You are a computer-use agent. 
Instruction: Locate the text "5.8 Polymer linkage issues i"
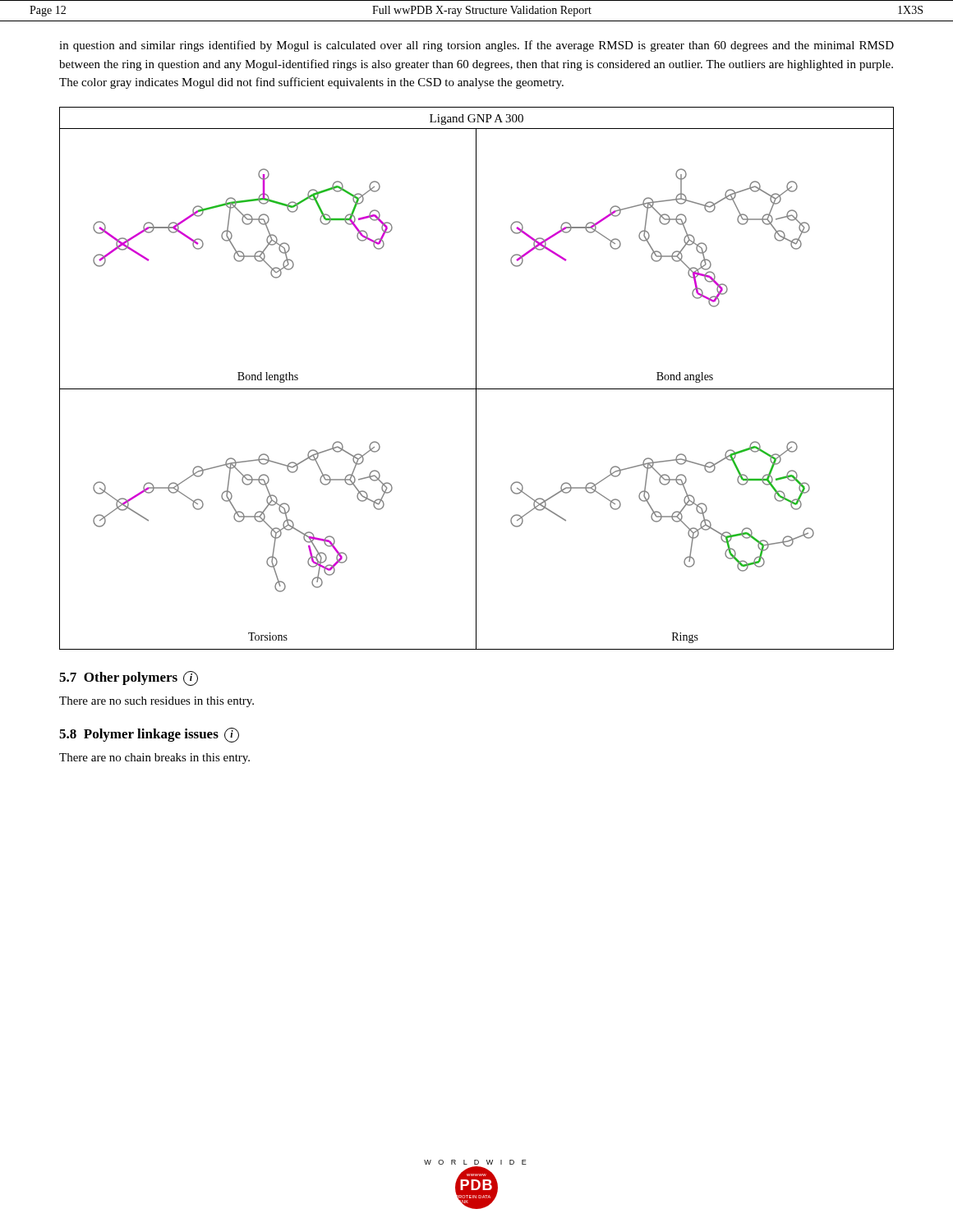pyautogui.click(x=149, y=734)
